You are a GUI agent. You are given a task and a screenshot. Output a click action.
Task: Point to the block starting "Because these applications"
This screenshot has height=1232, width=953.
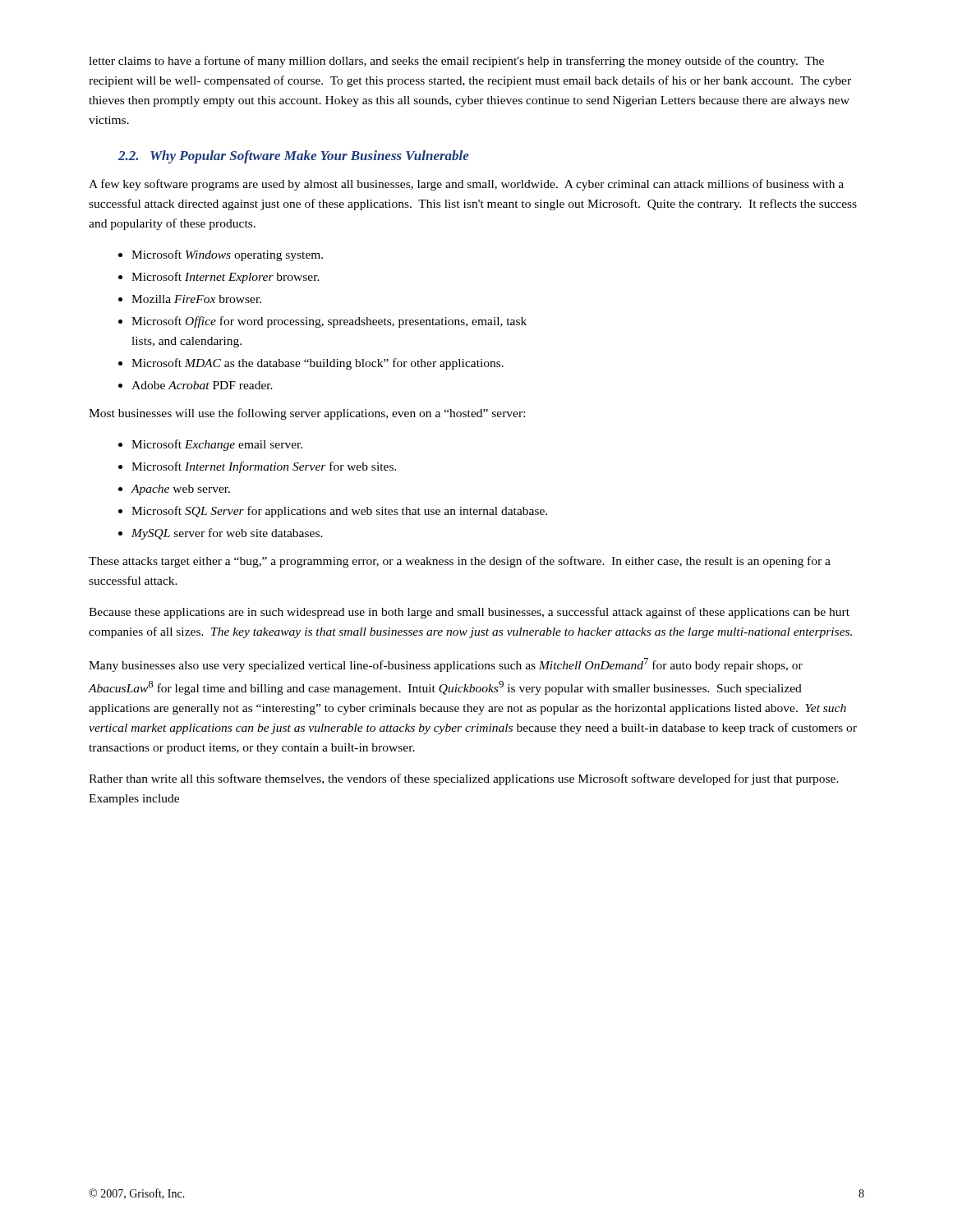[x=471, y=622]
